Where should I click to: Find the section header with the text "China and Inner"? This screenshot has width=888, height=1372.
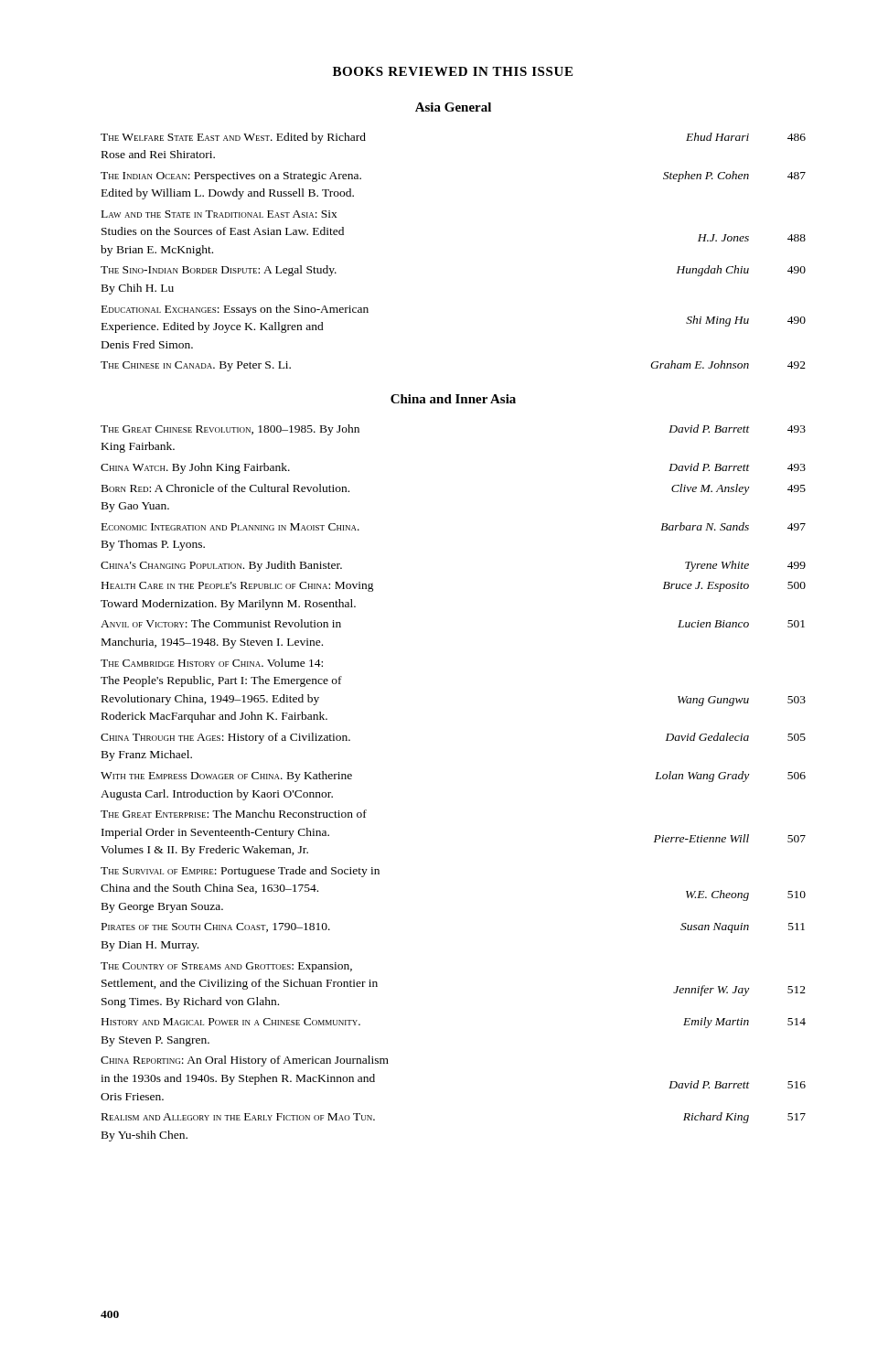(453, 399)
